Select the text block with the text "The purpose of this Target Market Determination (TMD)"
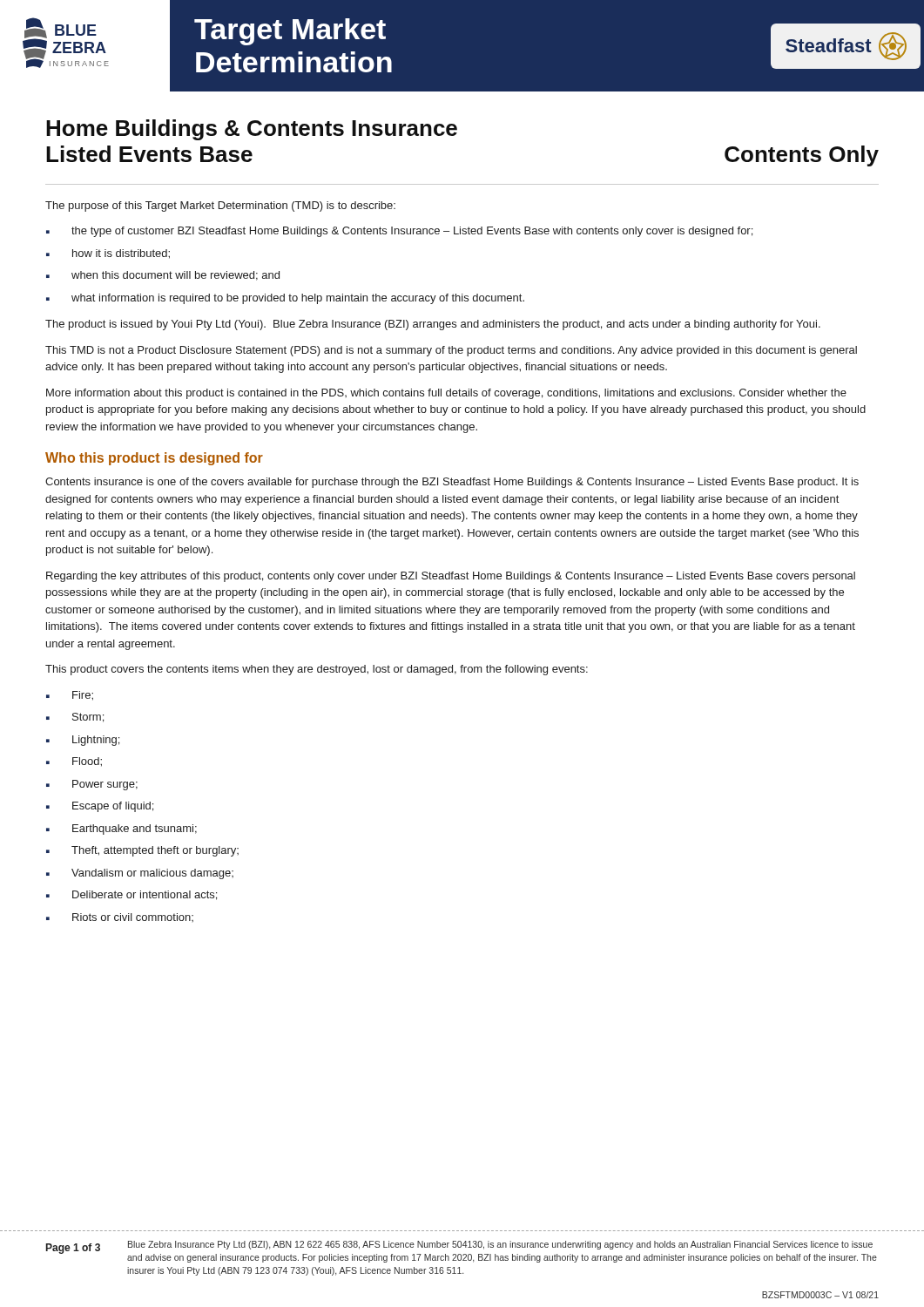Image resolution: width=924 pixels, height=1307 pixels. point(221,205)
